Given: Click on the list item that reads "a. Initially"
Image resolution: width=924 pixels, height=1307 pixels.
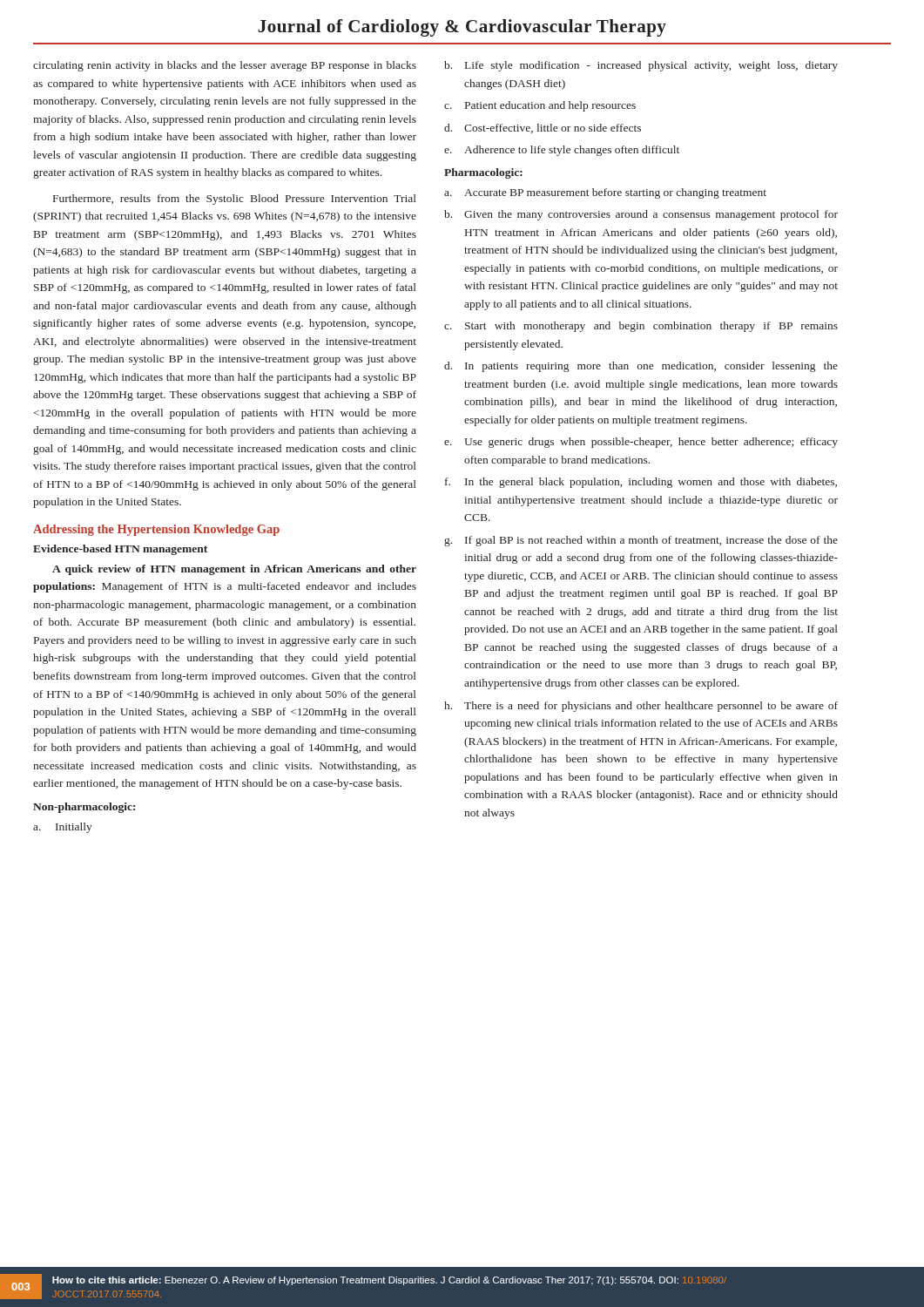Looking at the screenshot, I should tap(63, 828).
